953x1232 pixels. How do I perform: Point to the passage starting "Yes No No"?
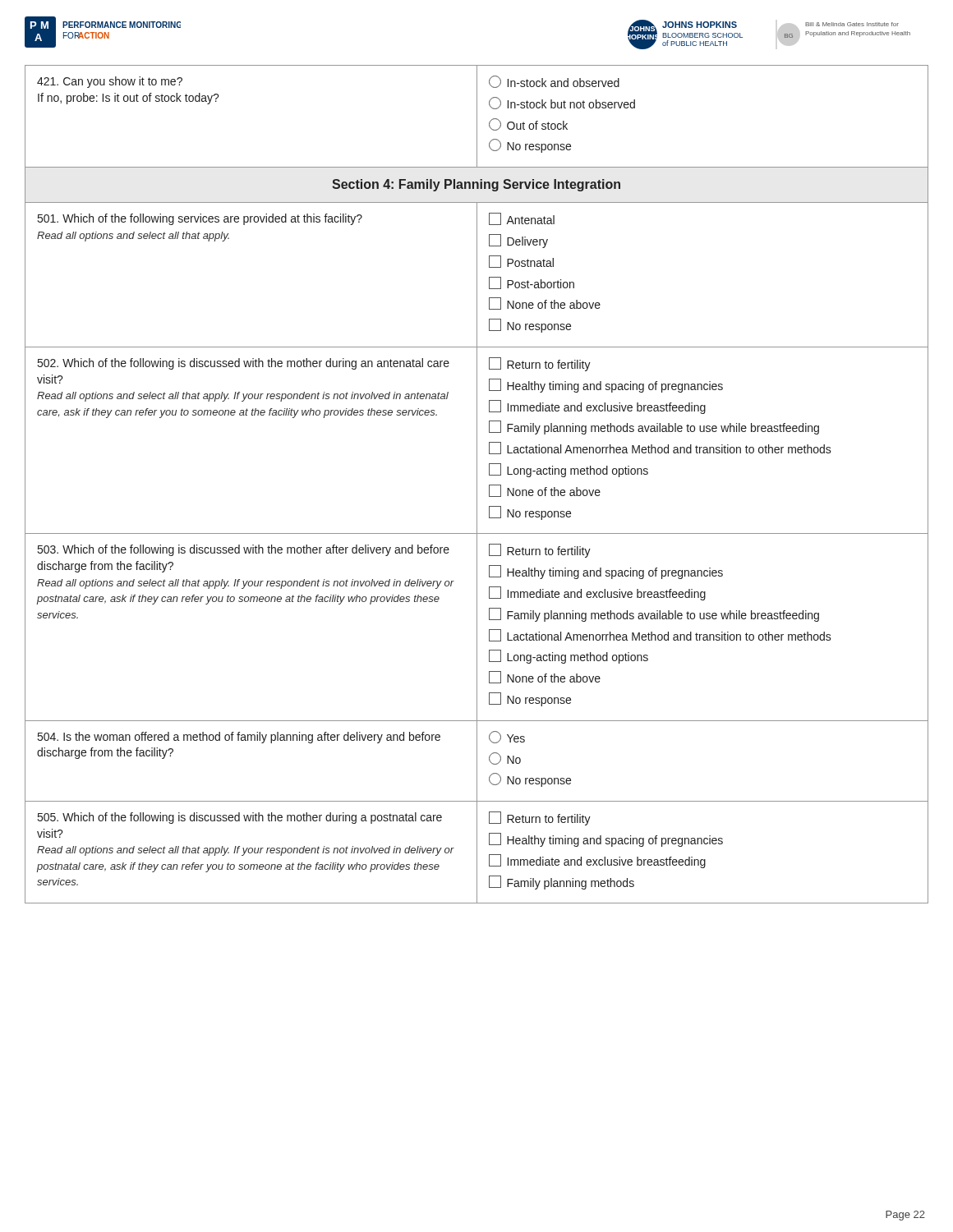(x=507, y=737)
